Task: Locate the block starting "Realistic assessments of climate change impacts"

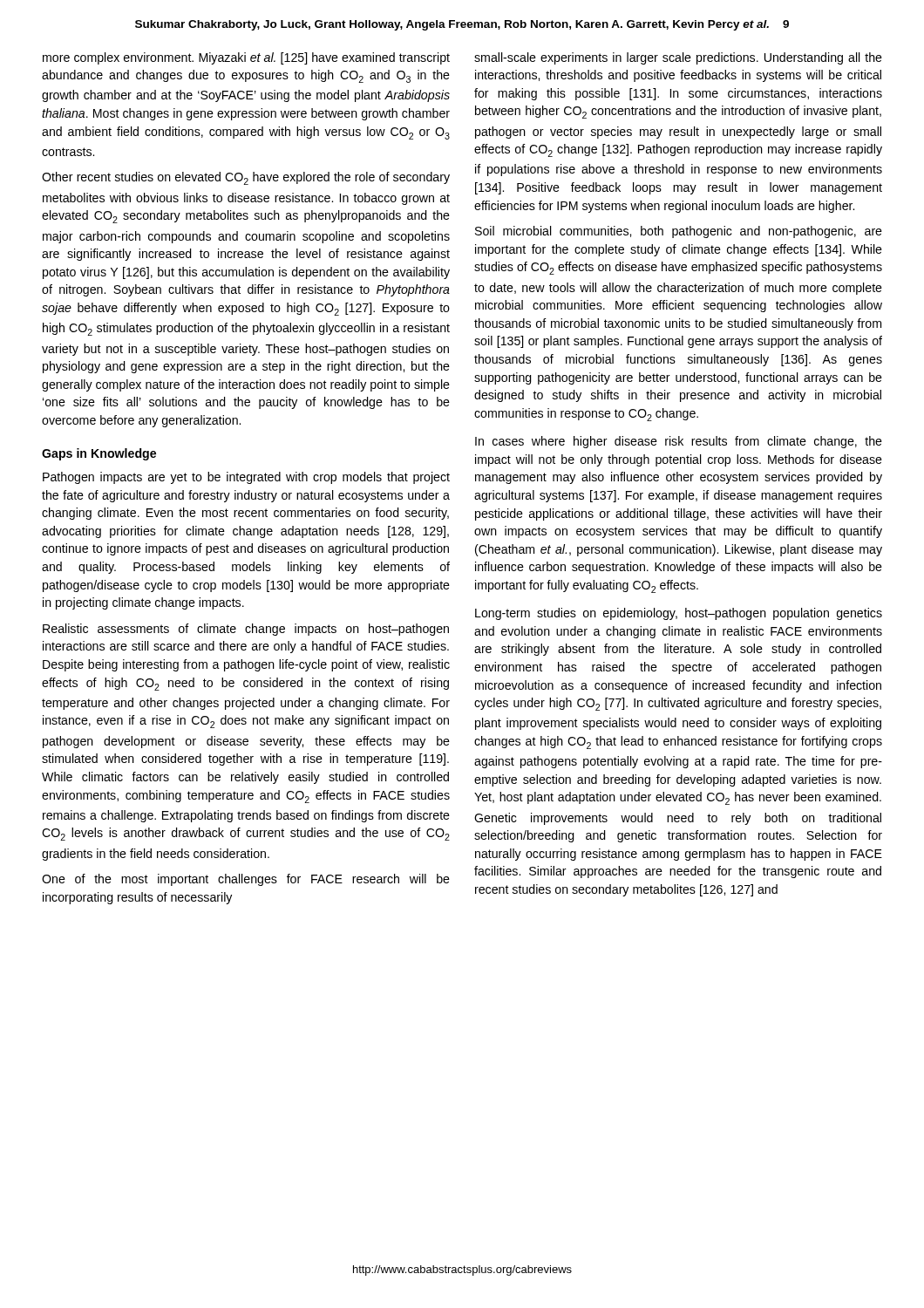Action: (246, 741)
